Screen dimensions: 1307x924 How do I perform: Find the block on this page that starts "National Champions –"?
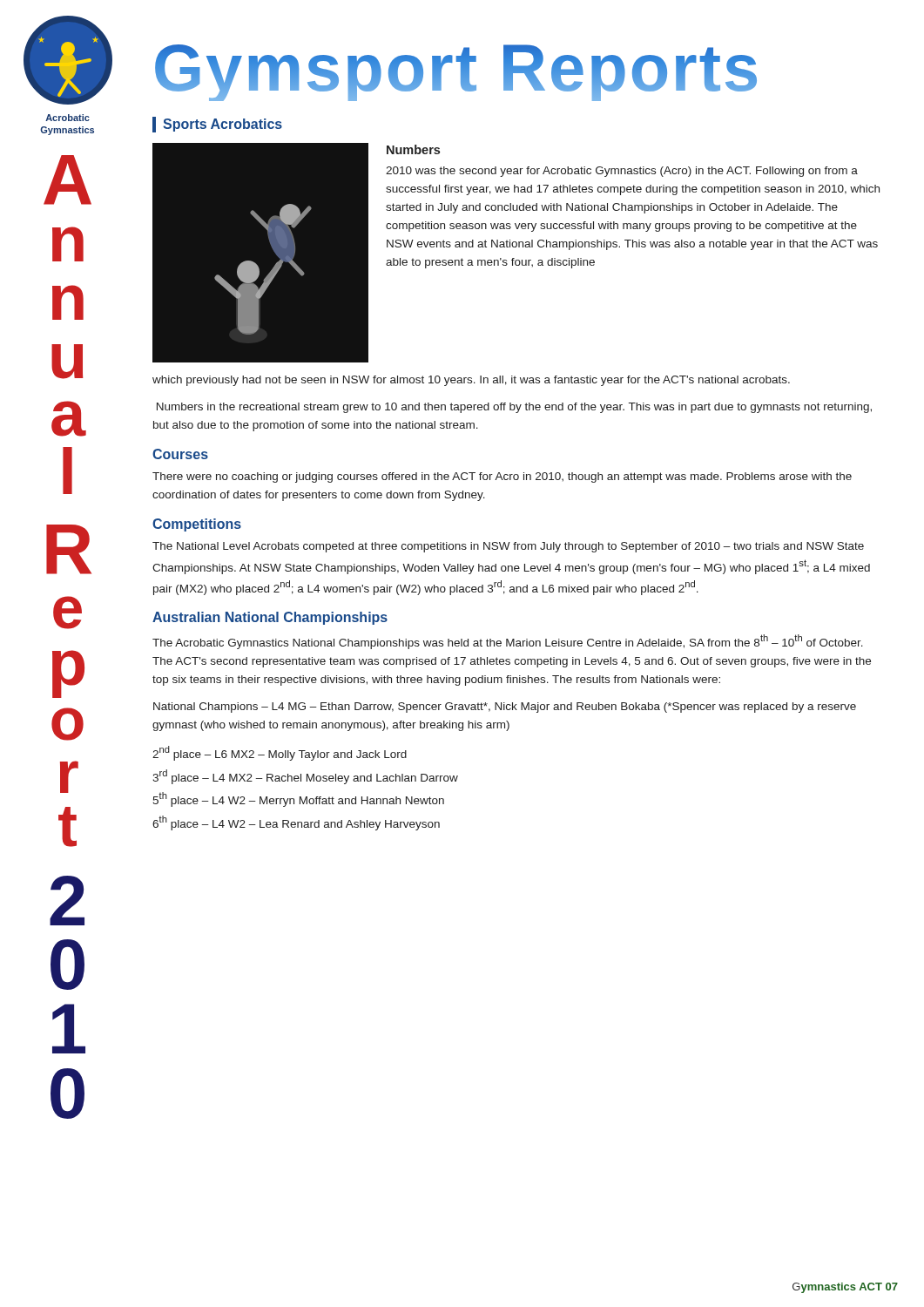pos(504,715)
